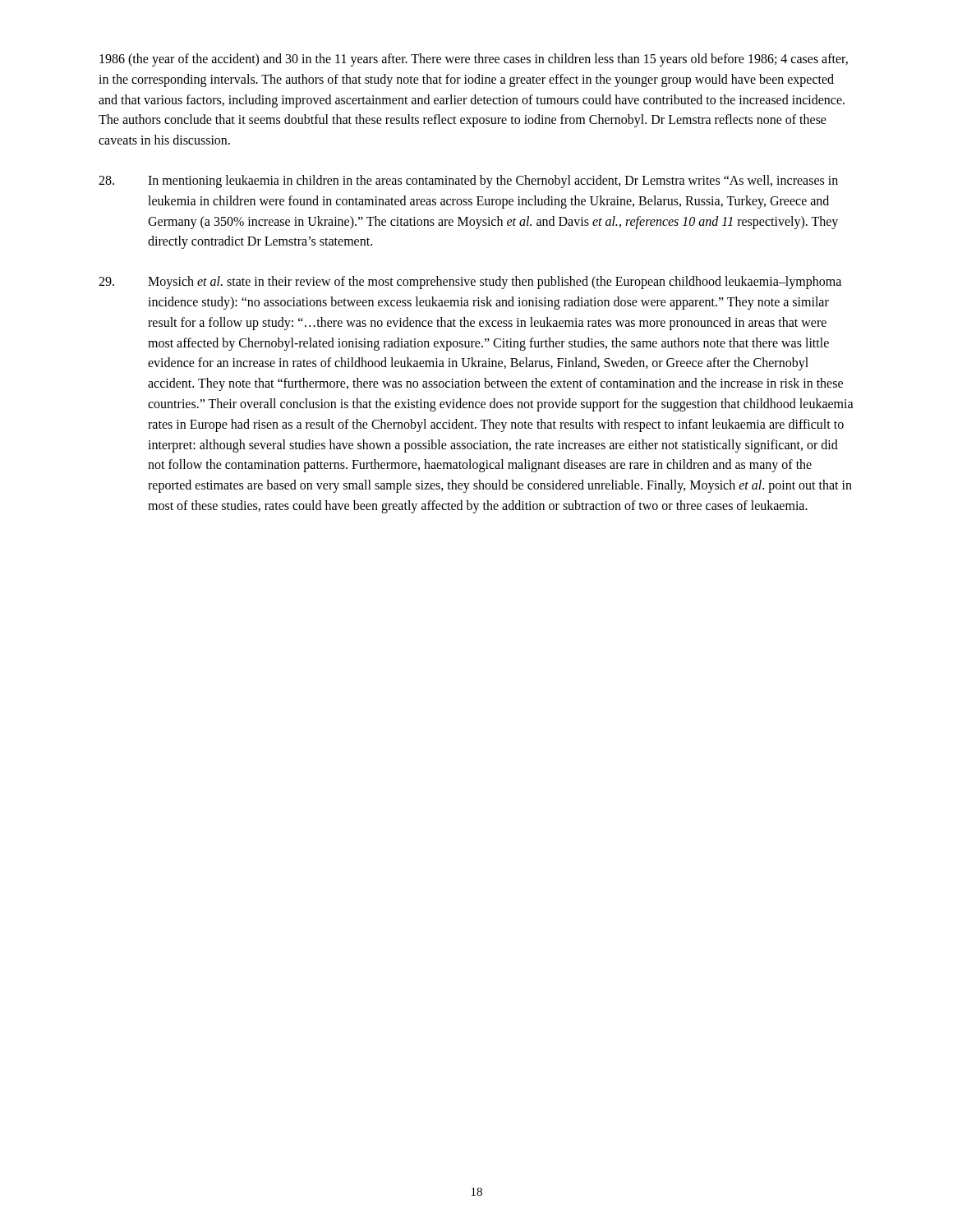Find the text block containing "1986 (the year of the"

[x=473, y=99]
